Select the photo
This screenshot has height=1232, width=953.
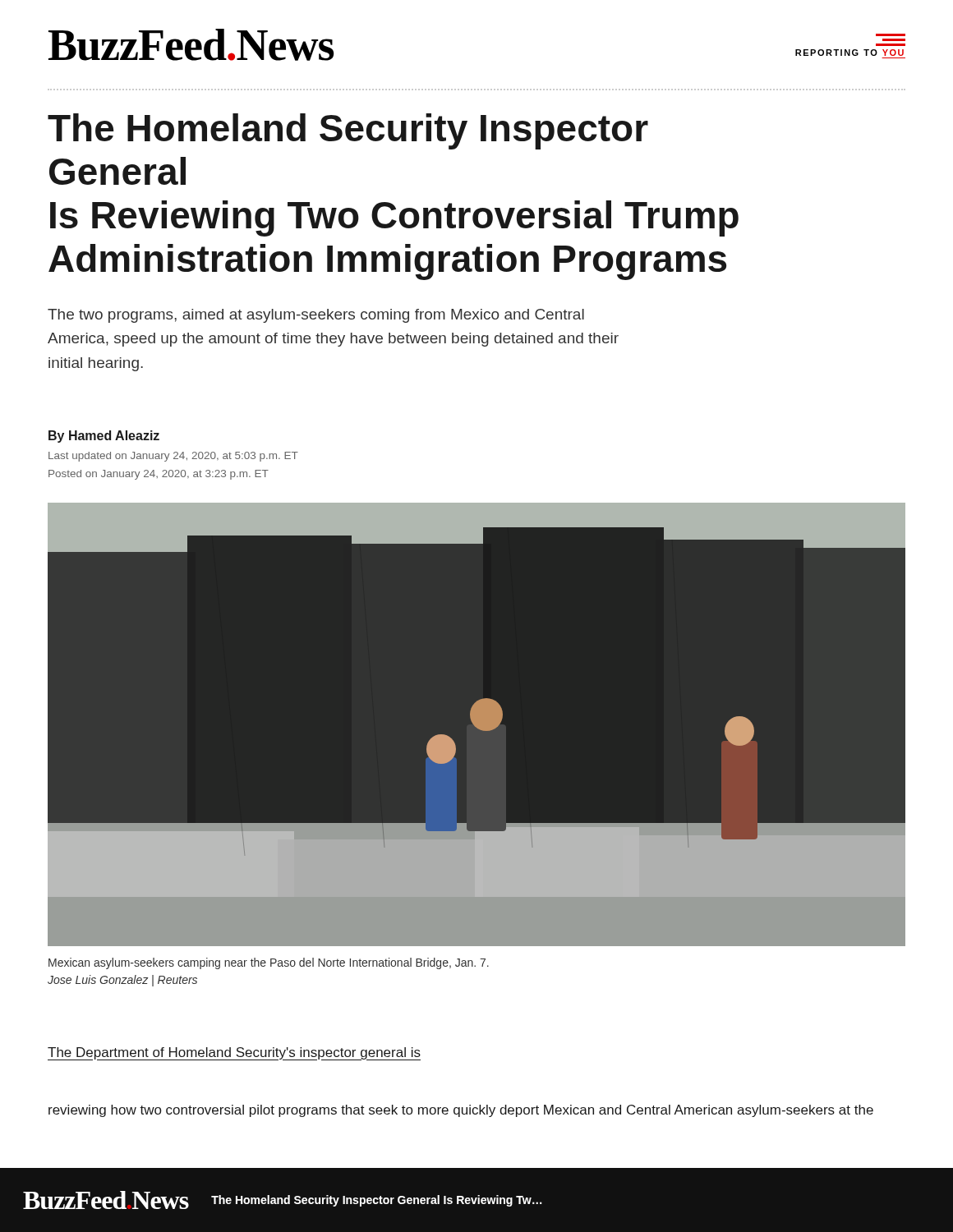pyautogui.click(x=476, y=724)
